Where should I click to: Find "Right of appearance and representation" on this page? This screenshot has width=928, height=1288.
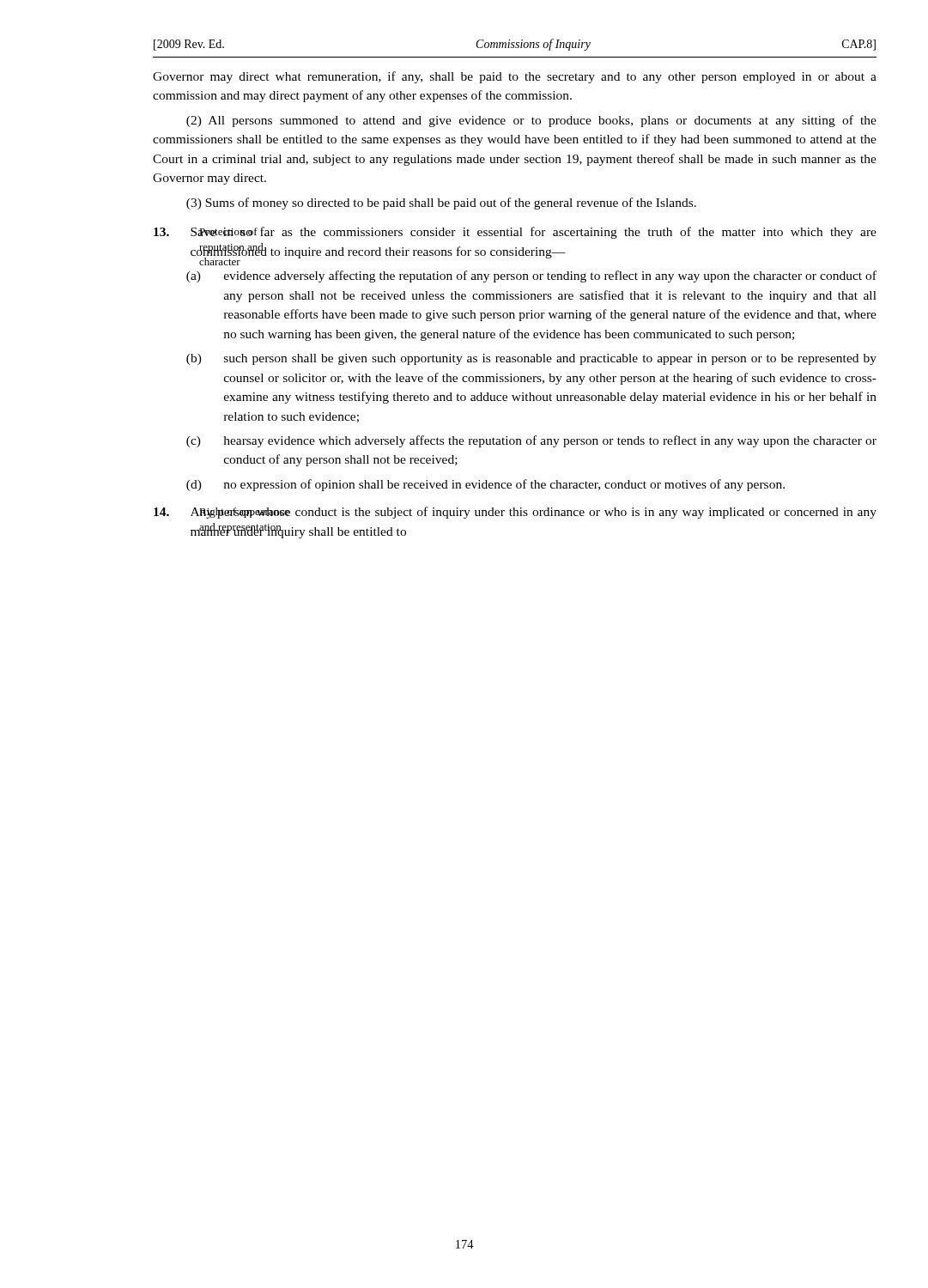[x=244, y=519]
